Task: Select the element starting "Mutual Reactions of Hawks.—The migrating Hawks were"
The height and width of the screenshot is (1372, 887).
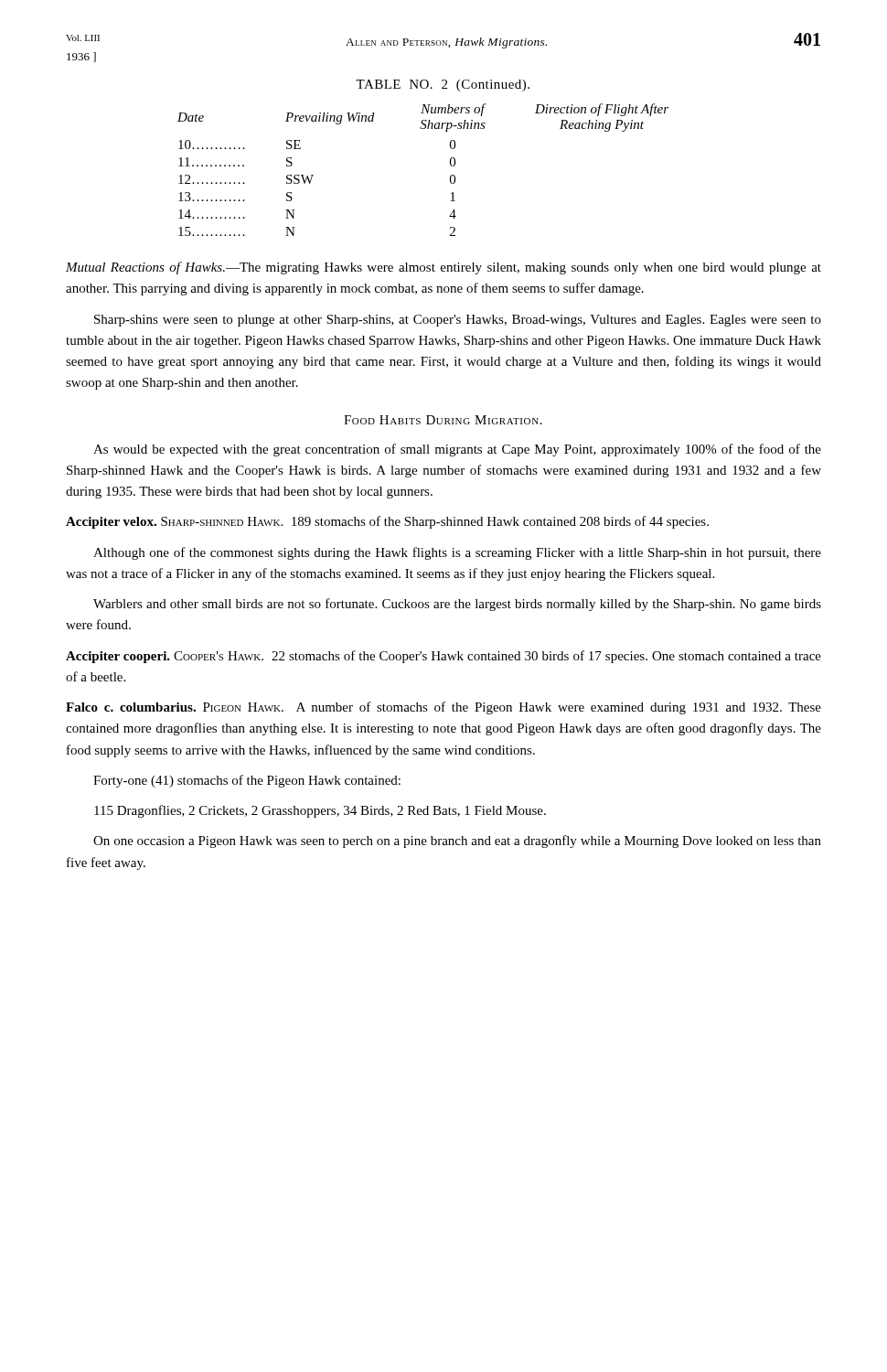Action: 444,278
